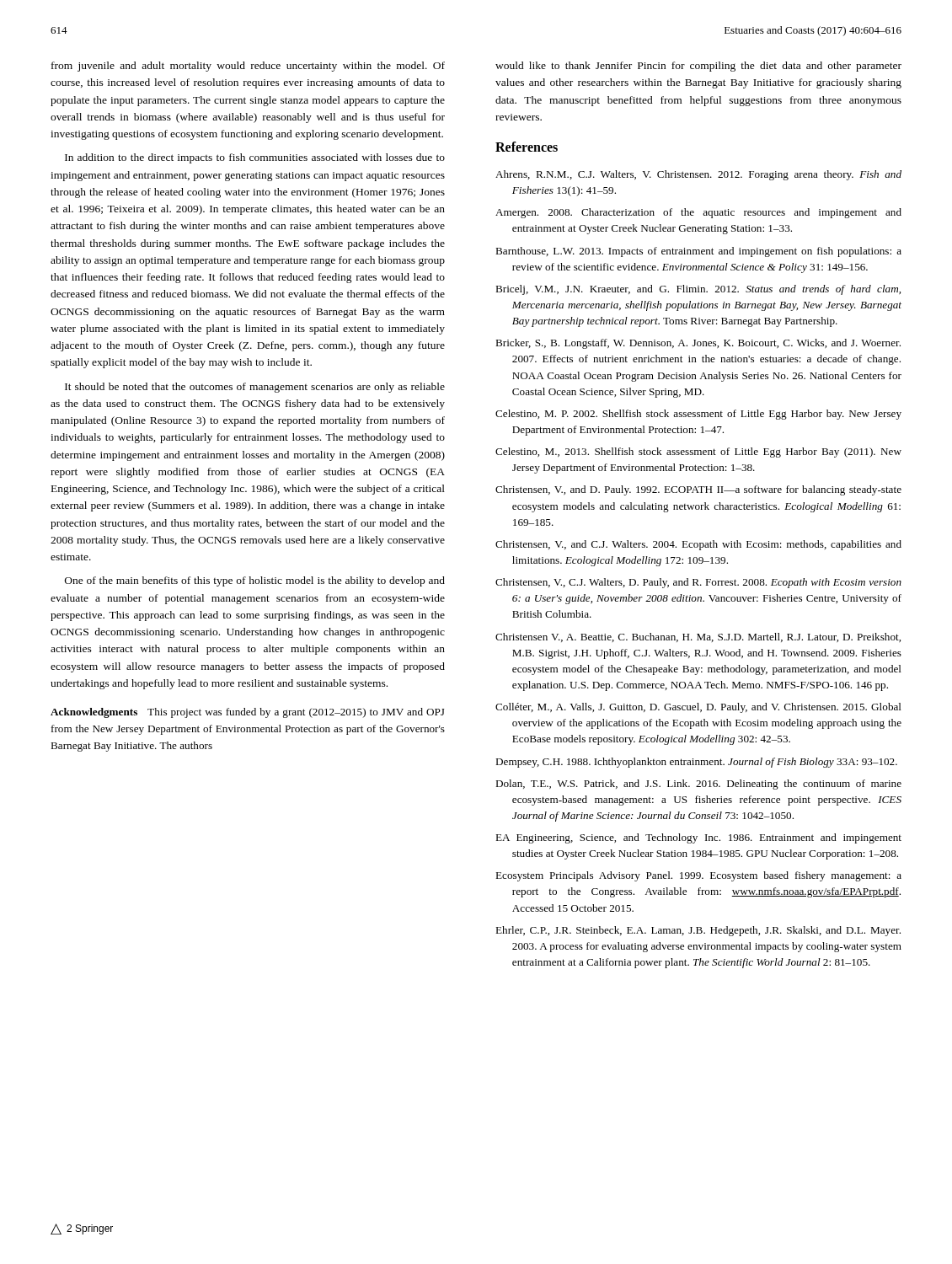This screenshot has width=952, height=1264.
Task: Point to the text starting "would like to thank Jennifer"
Action: (x=698, y=91)
